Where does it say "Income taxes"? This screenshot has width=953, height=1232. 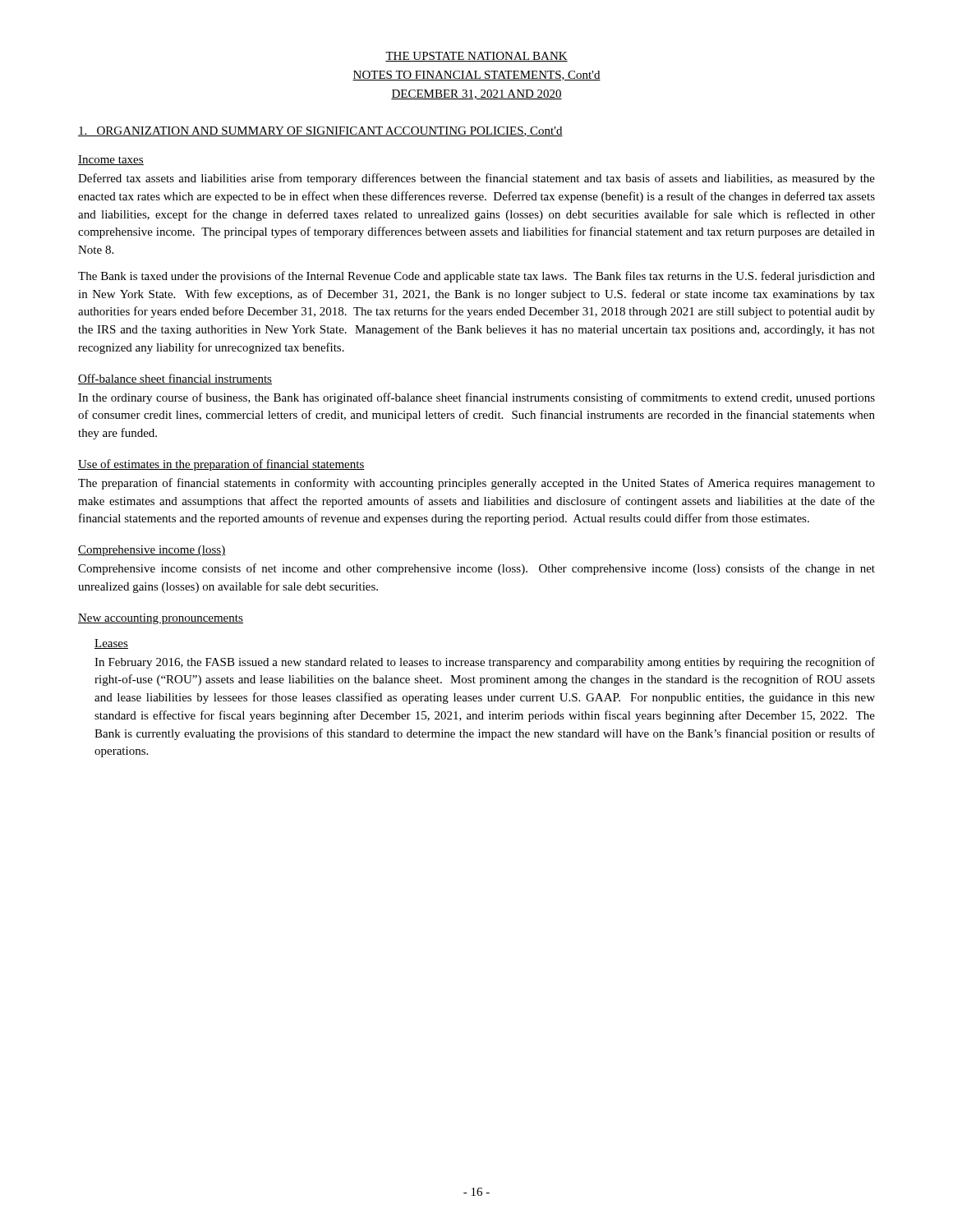[x=111, y=159]
